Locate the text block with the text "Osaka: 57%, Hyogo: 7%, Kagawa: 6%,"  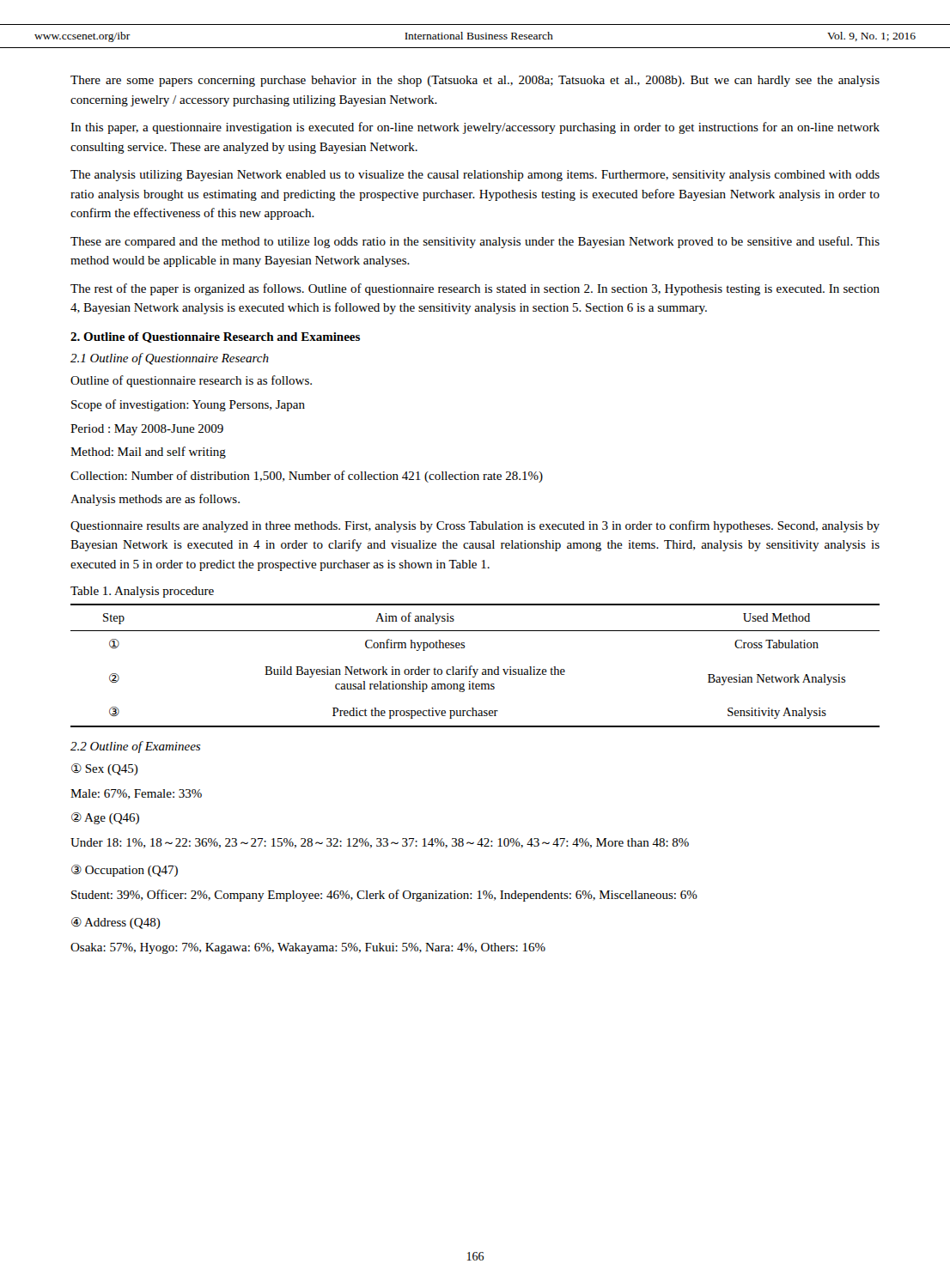[x=475, y=947]
